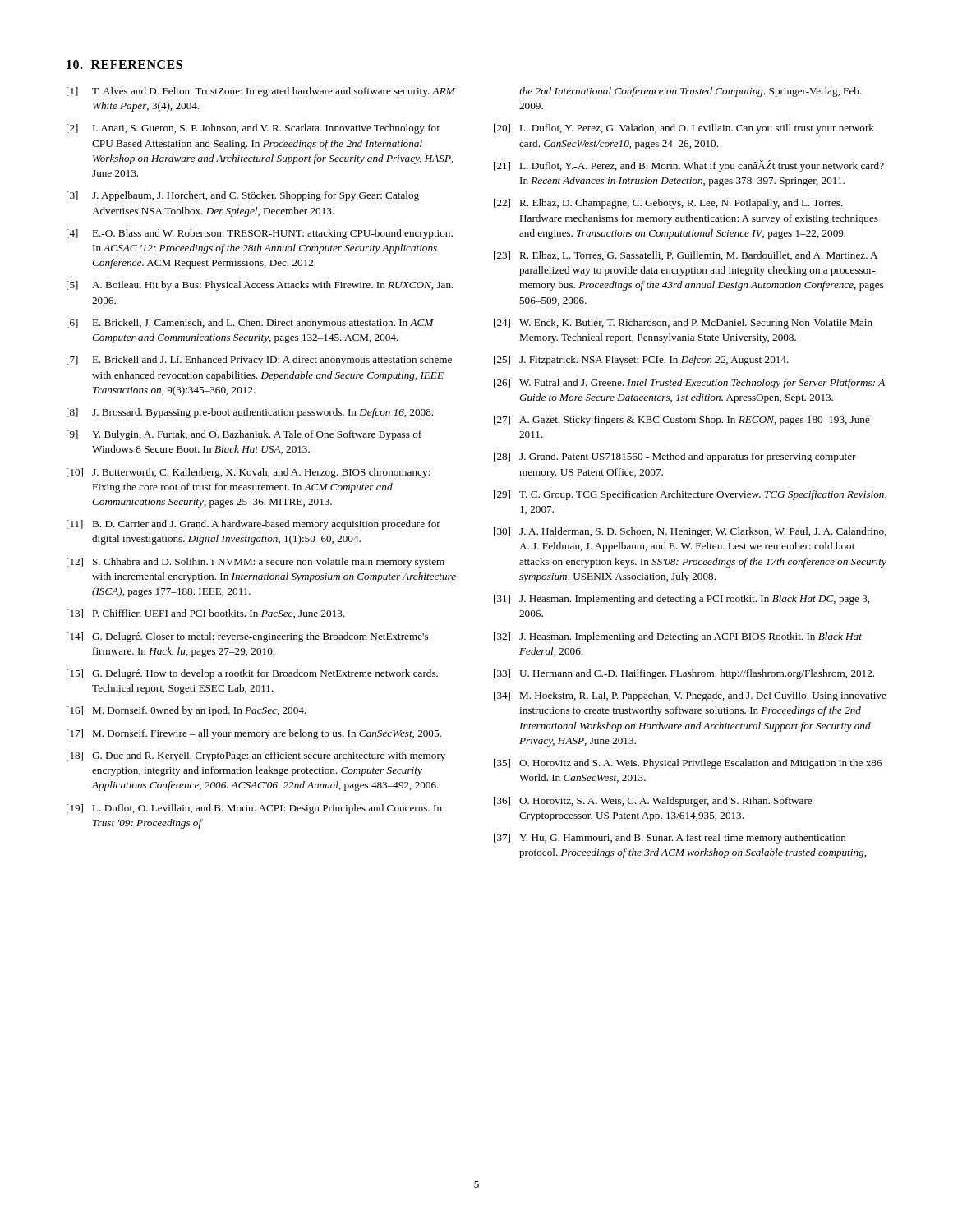
Task: Click on the region starting "[18] G. Duc and"
Action: [263, 771]
